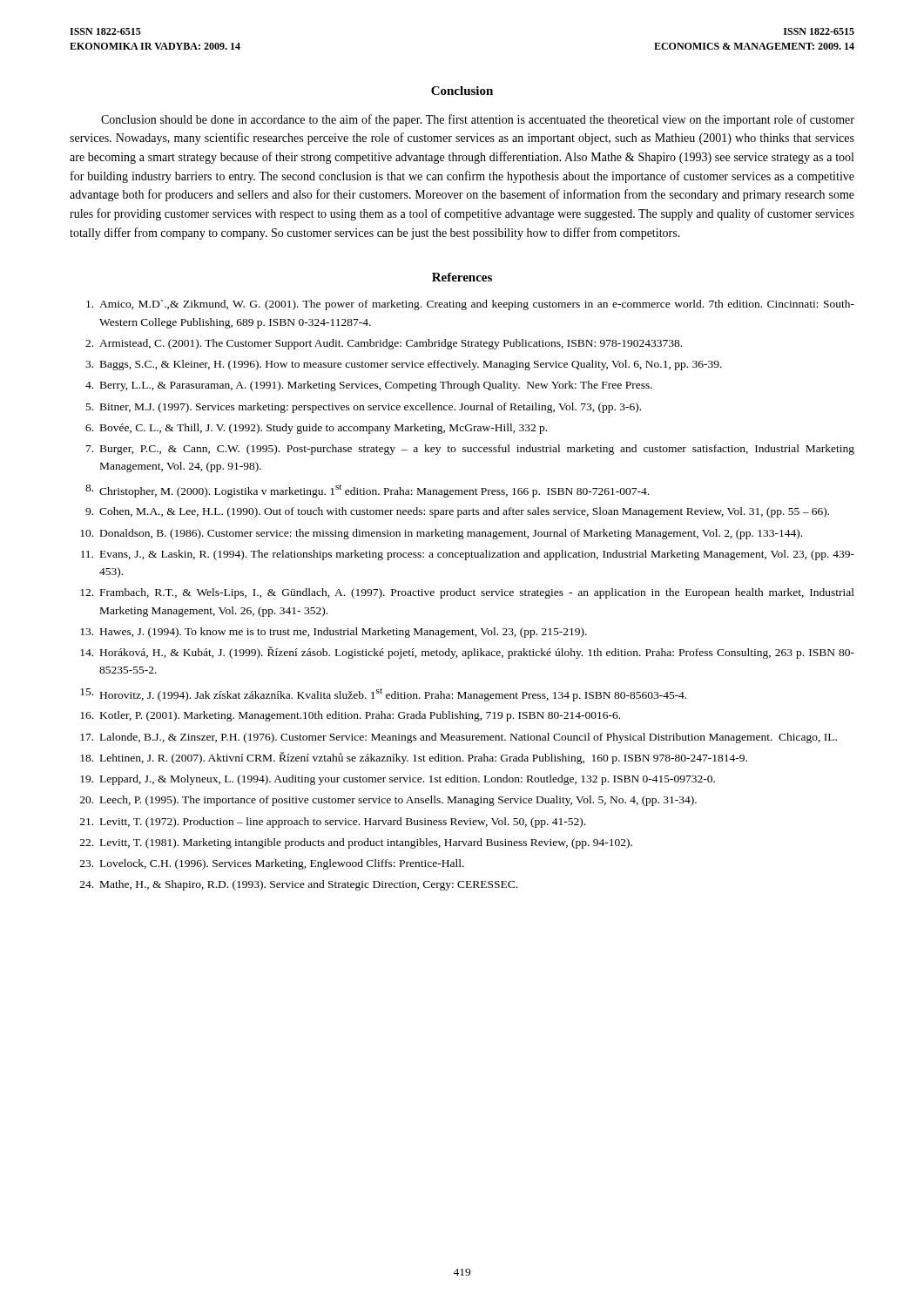Locate the list item with the text "5. Bitner, M.J. (1997). Services marketing:"
The image size is (924, 1307).
(462, 407)
